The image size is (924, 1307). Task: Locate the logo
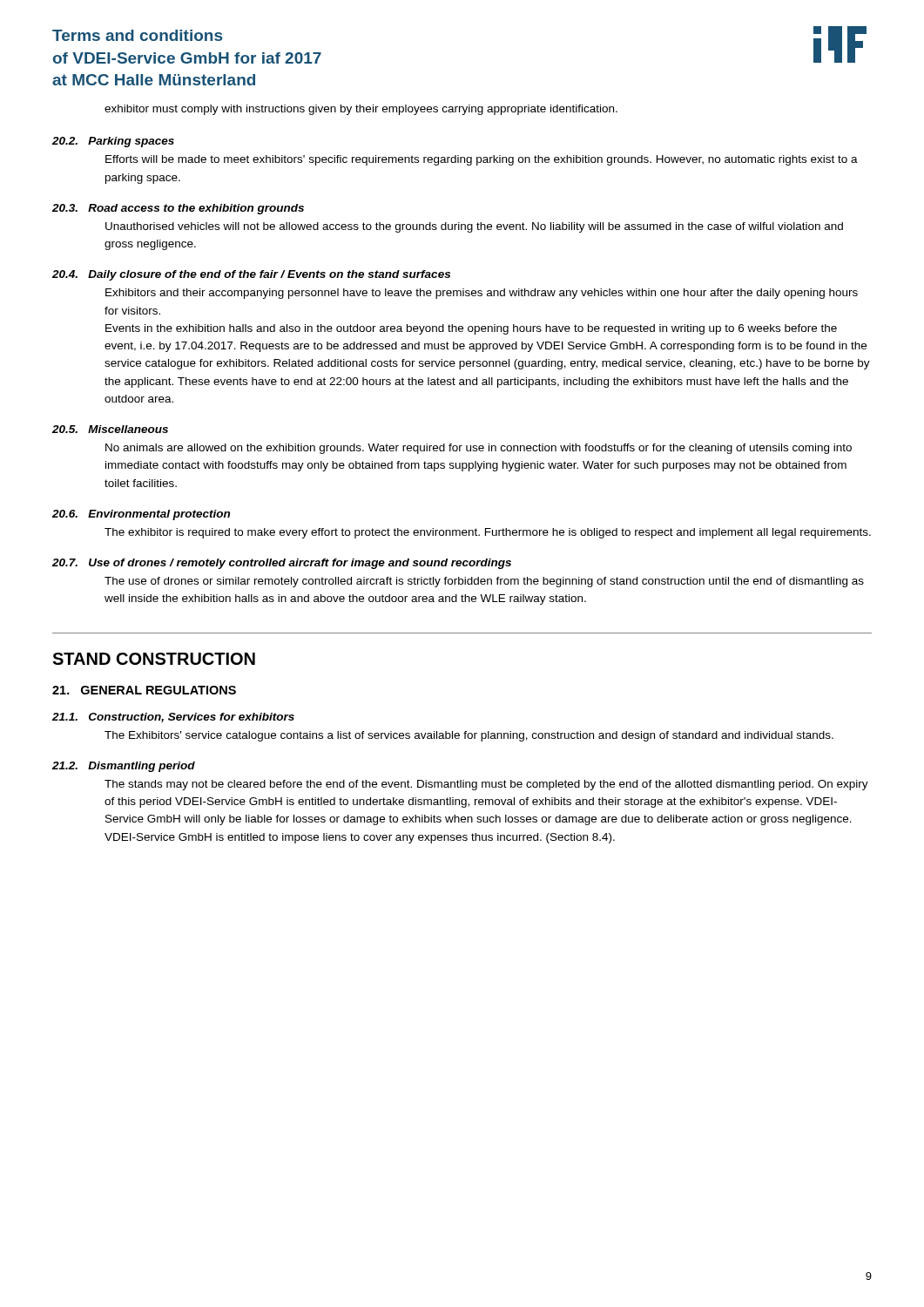pos(840,45)
